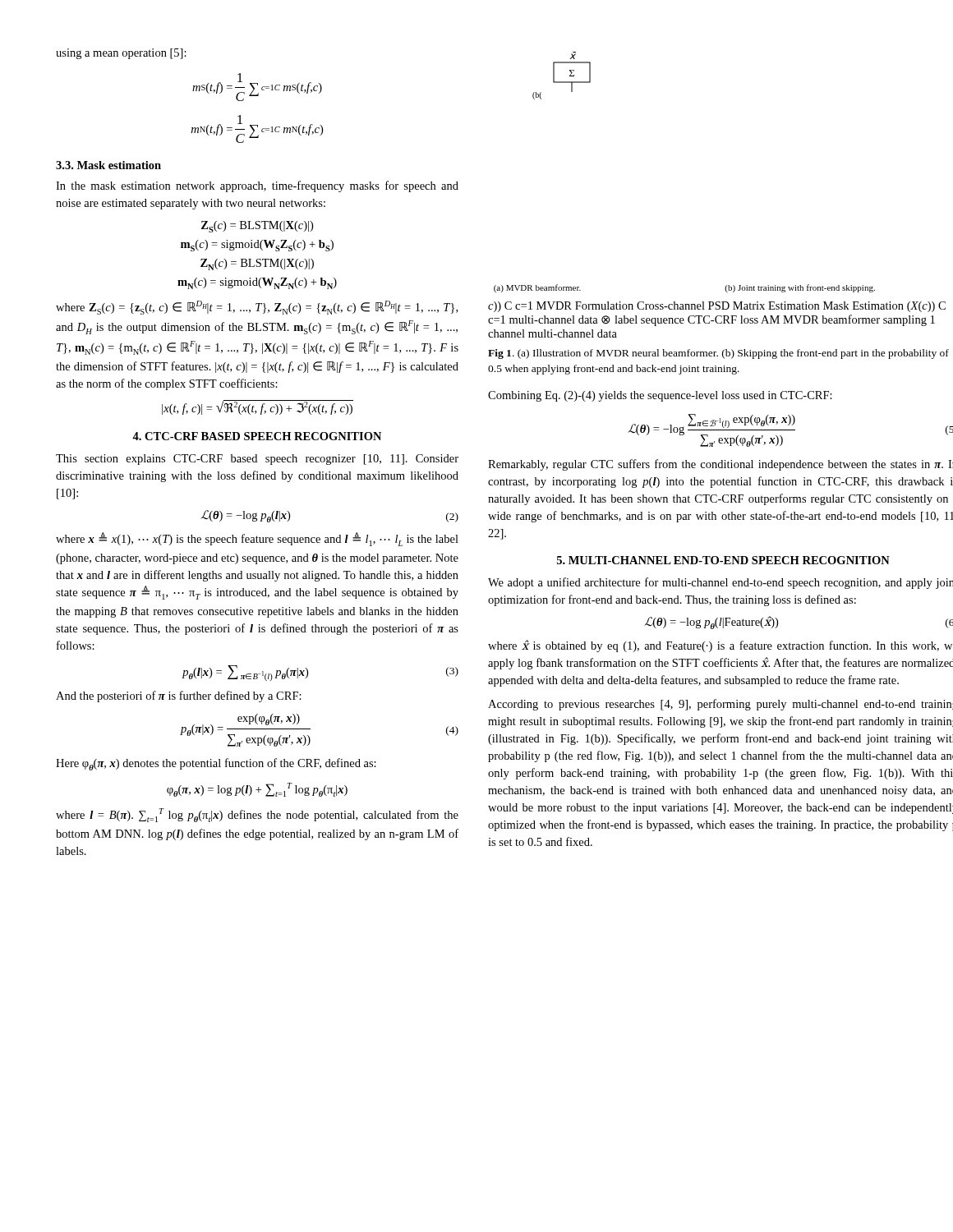Viewport: 953px width, 1232px height.
Task: Point to "mN(c) = sigmoid(WNZN(c) + bN)"
Action: (257, 283)
